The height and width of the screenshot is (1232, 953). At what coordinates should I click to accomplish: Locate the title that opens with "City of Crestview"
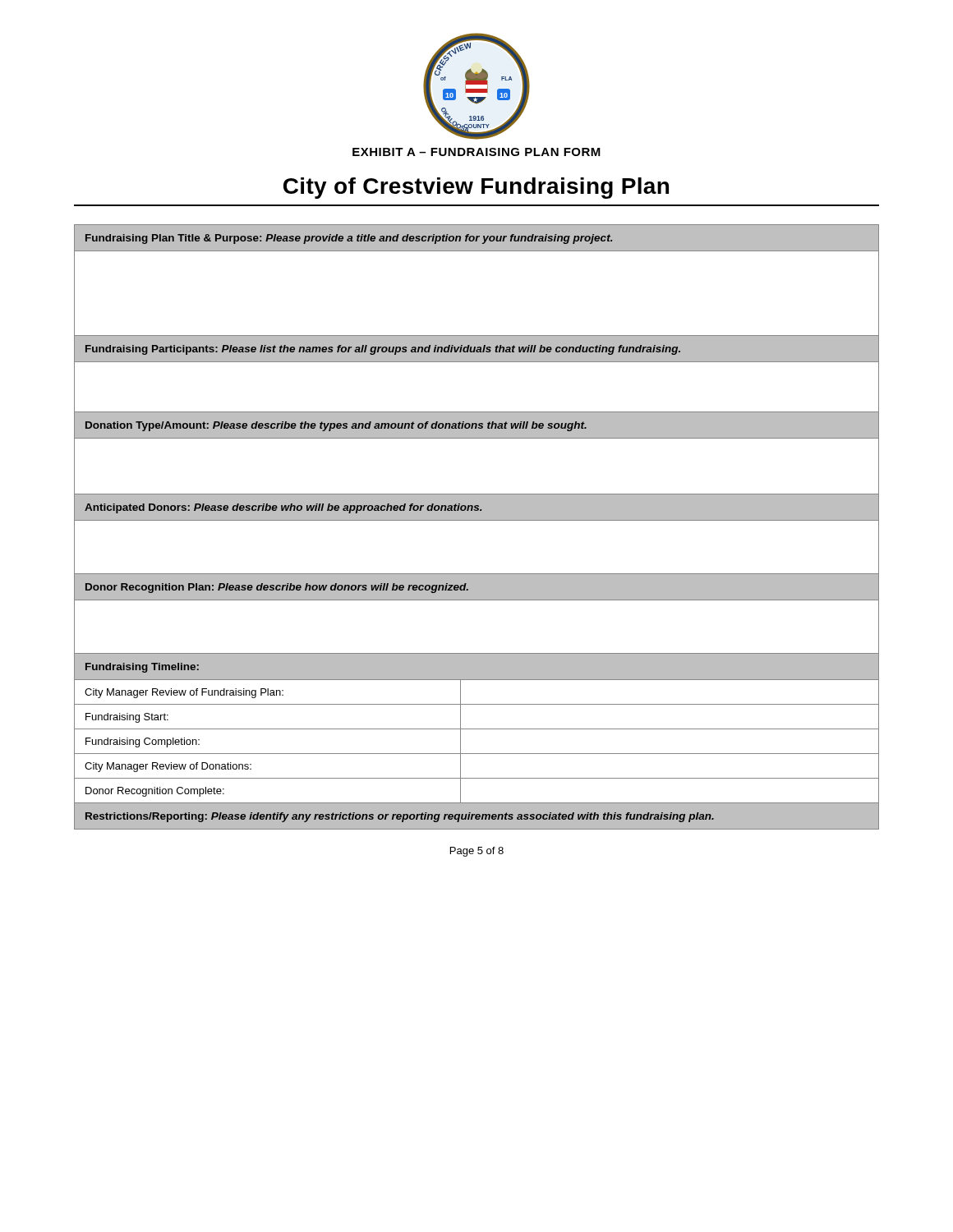476,186
